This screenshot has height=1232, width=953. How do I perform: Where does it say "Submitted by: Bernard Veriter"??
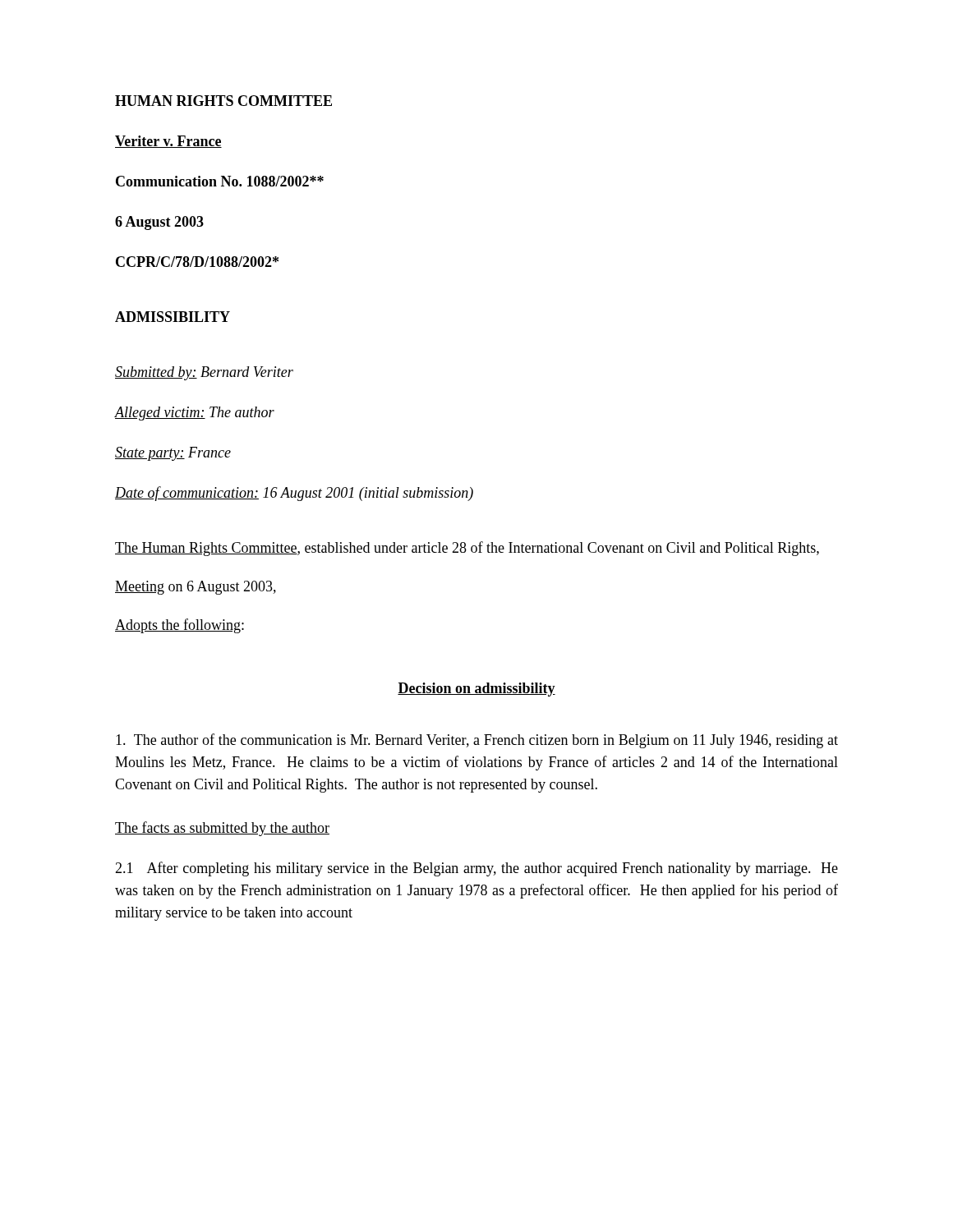tap(204, 372)
